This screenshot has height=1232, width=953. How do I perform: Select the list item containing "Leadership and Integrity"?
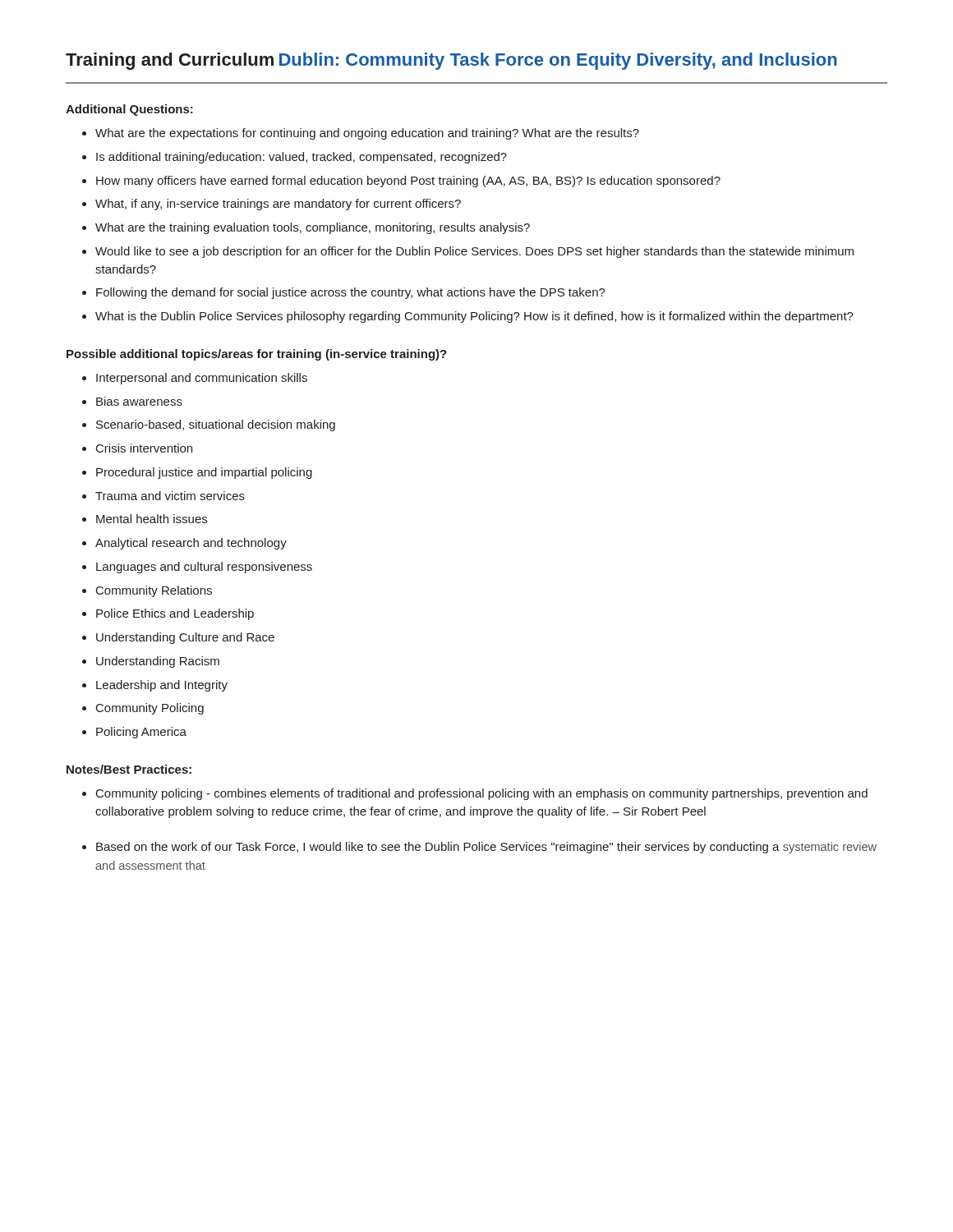tap(162, 686)
